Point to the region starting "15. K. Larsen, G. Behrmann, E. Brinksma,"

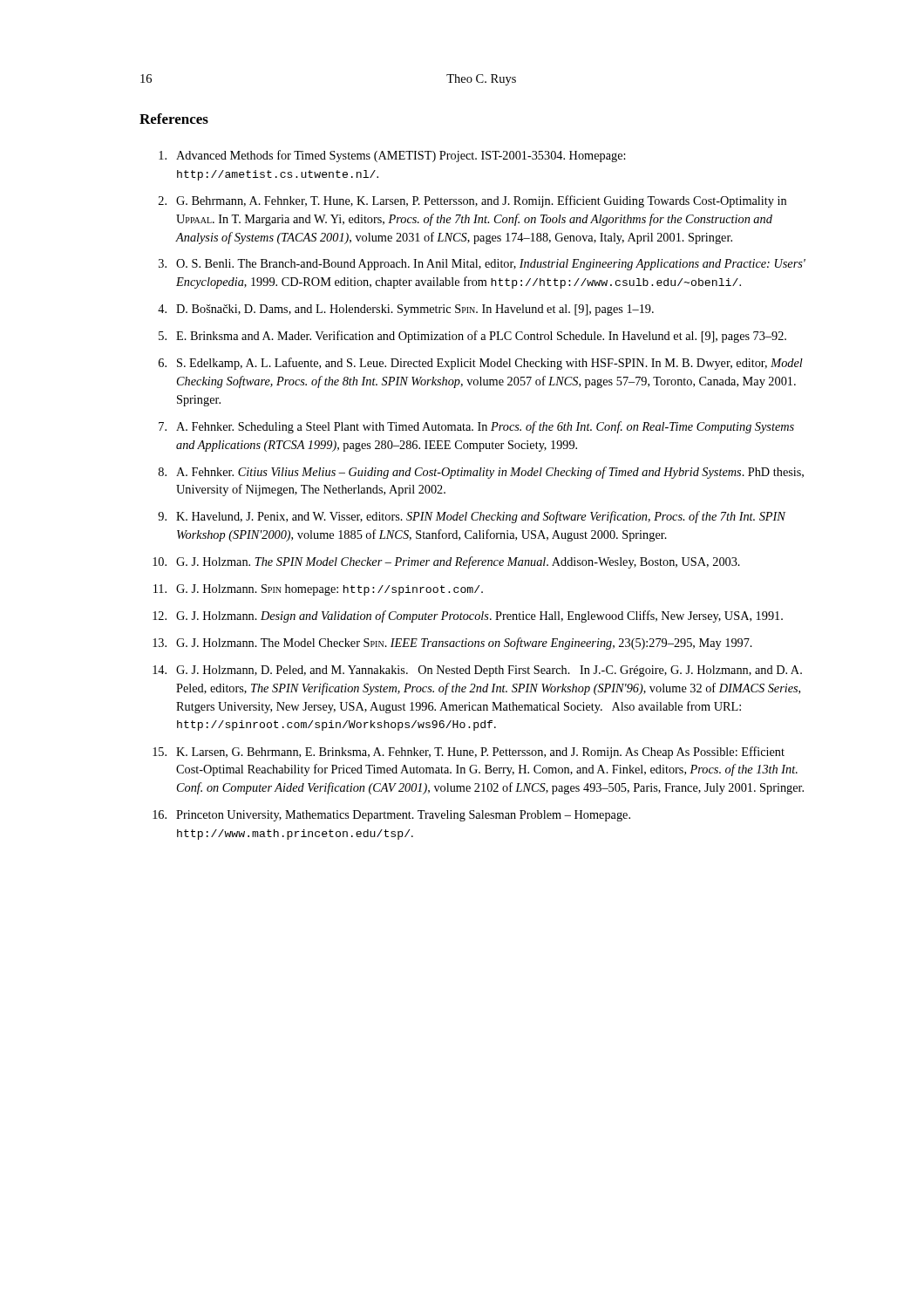(475, 770)
